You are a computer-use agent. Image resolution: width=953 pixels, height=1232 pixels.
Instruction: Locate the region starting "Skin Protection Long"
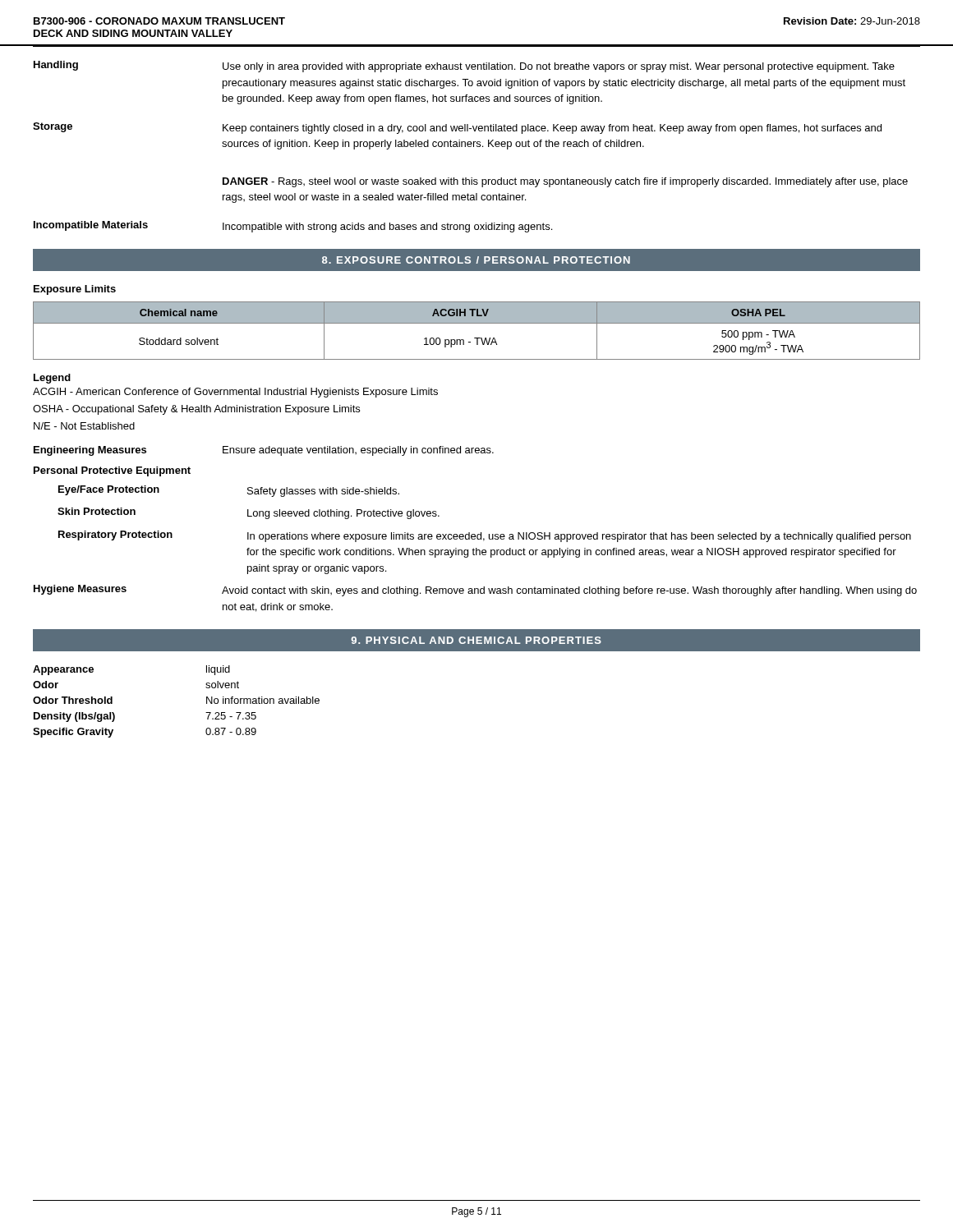point(249,513)
